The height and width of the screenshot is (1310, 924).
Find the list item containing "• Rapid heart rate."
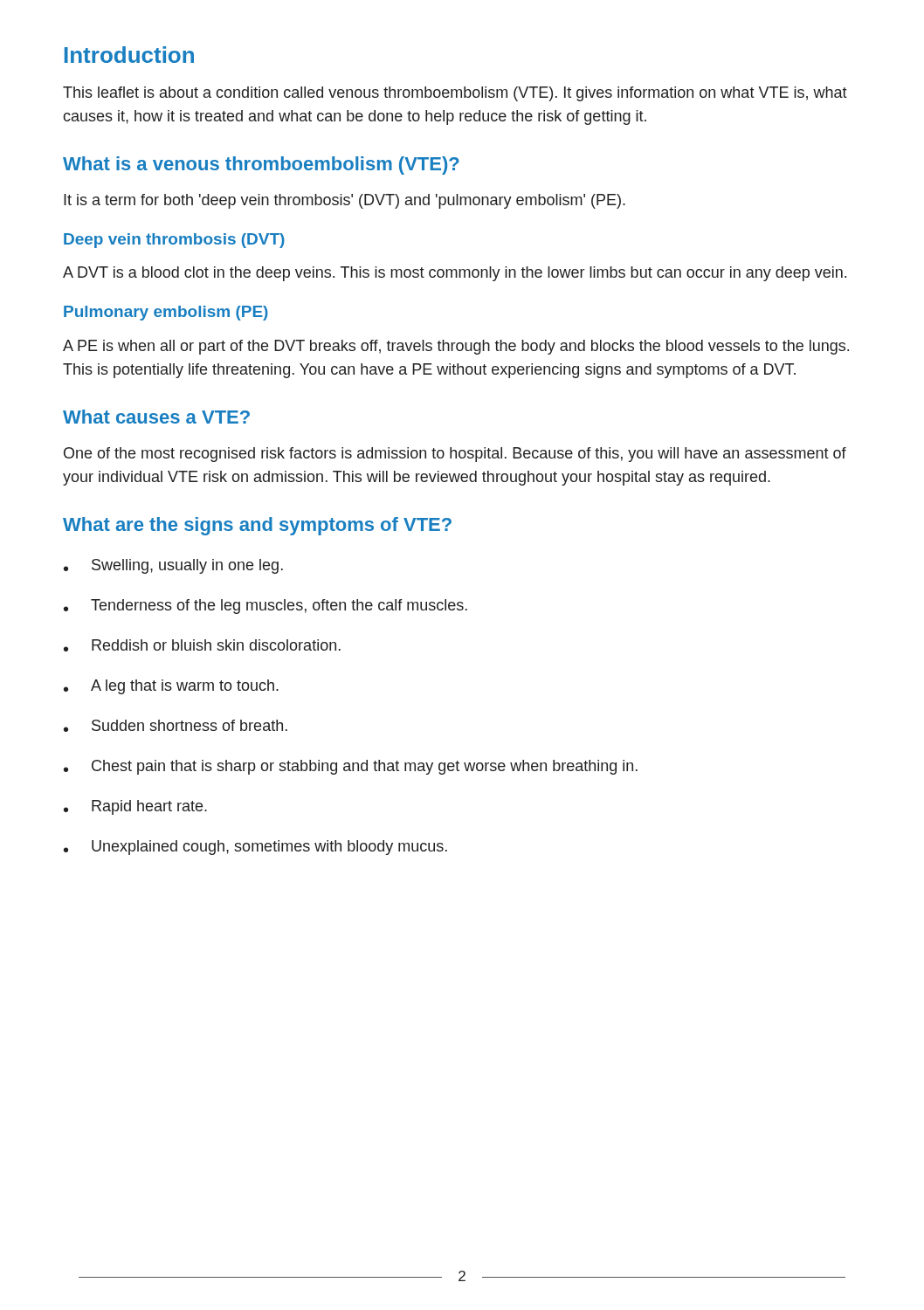point(135,807)
